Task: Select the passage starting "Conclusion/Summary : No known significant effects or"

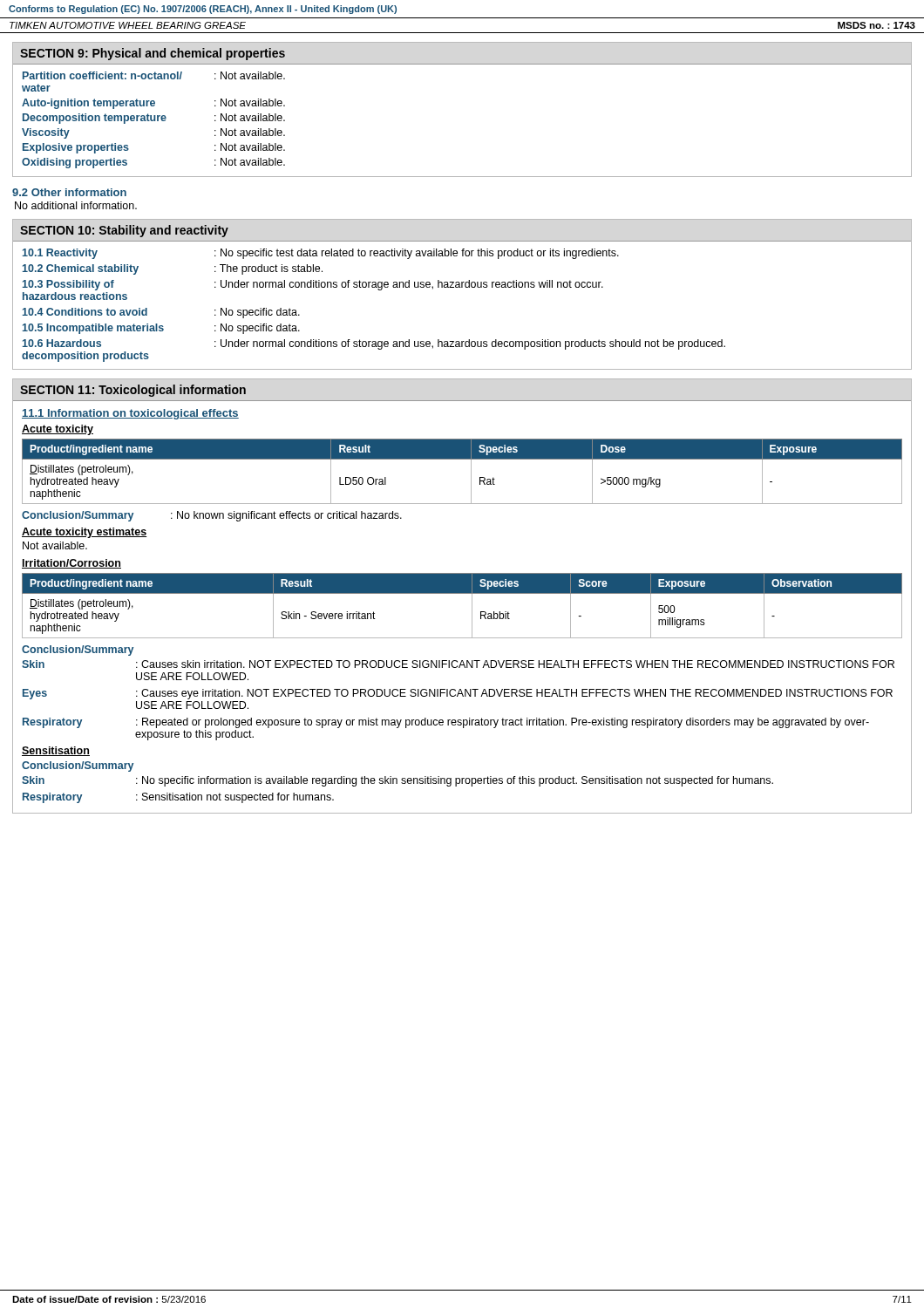Action: (212, 515)
